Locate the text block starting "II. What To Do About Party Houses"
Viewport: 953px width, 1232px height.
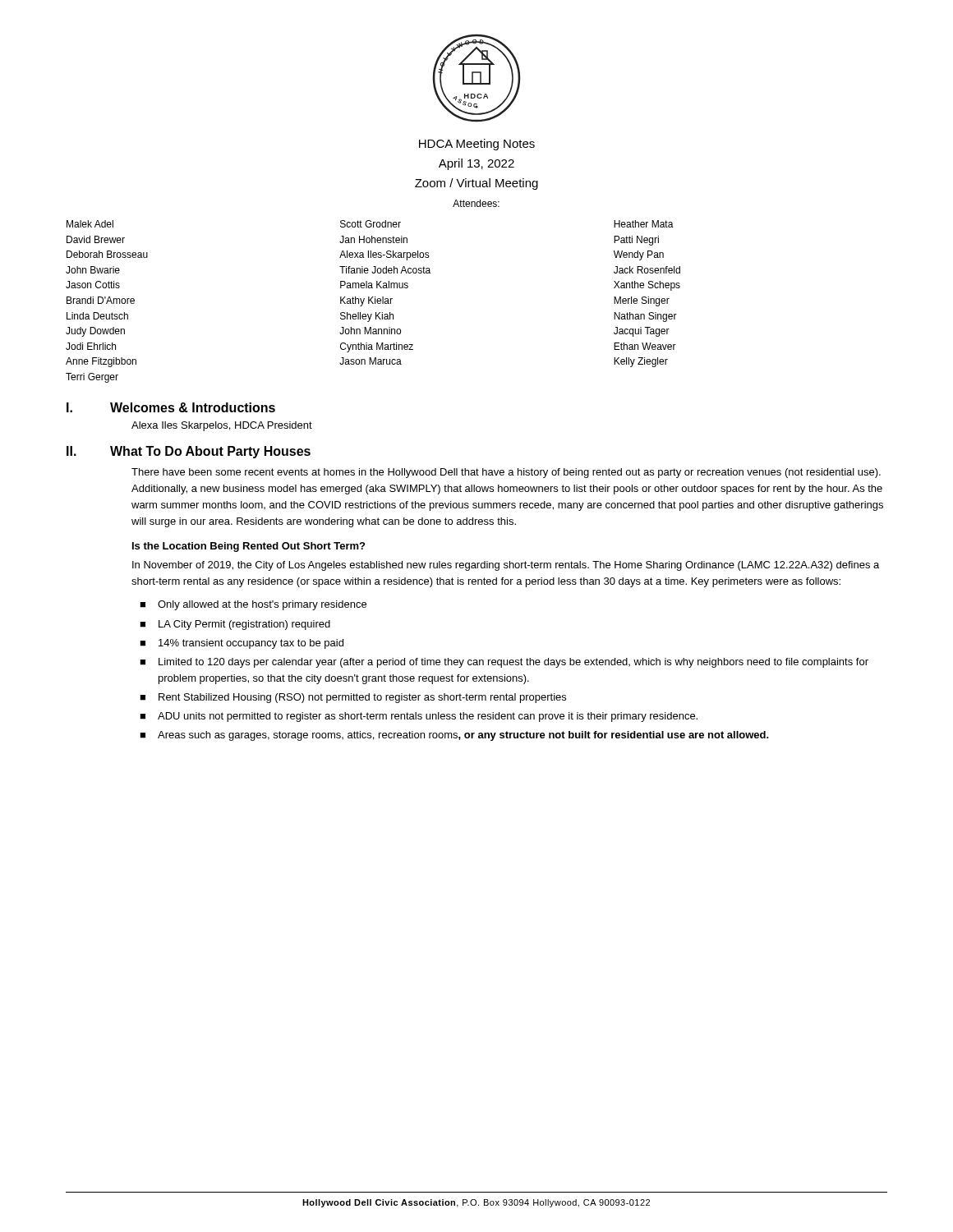(x=188, y=451)
